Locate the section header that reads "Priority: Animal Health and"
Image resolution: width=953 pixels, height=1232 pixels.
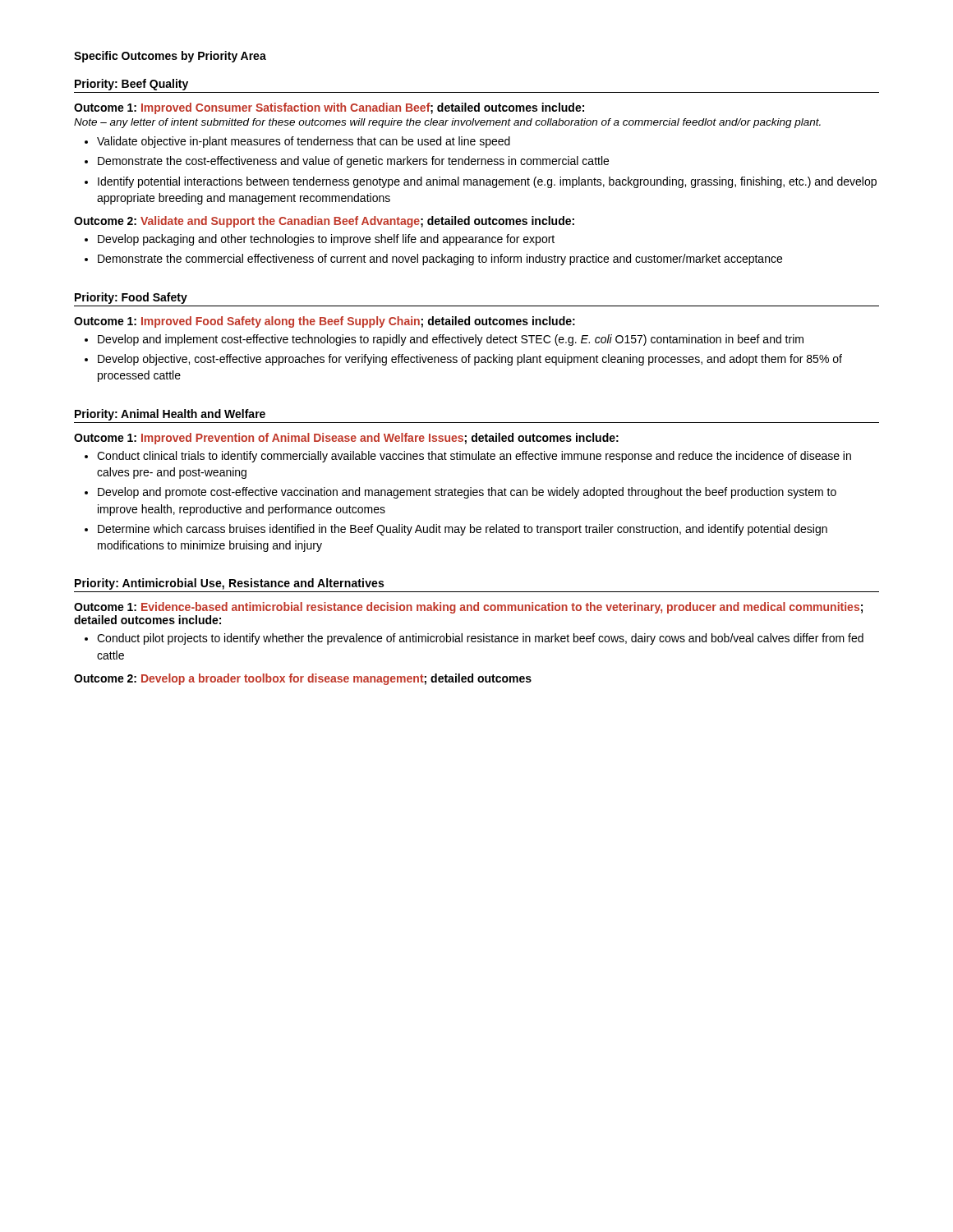pyautogui.click(x=170, y=414)
